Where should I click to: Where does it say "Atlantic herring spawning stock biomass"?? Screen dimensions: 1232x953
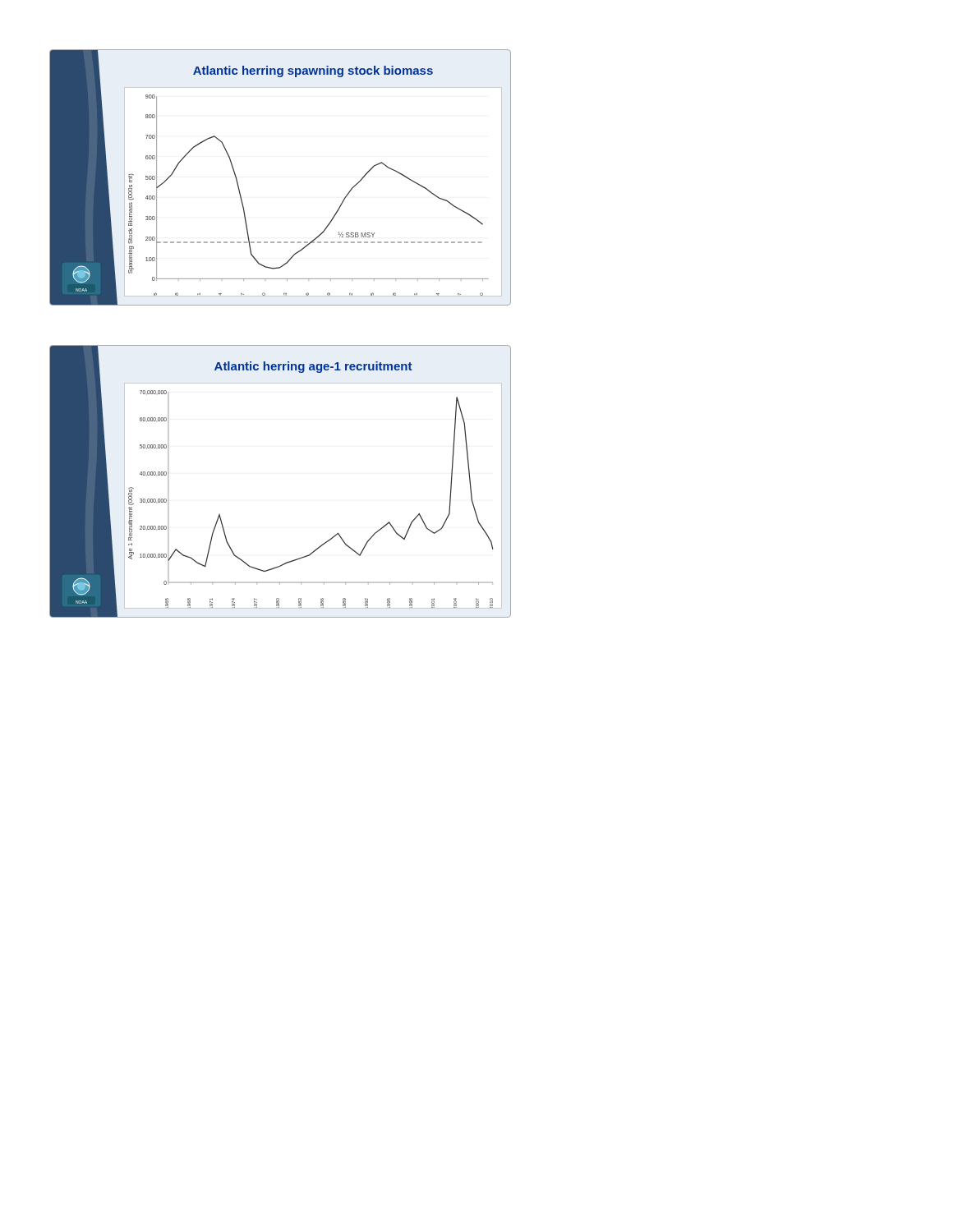click(x=313, y=70)
